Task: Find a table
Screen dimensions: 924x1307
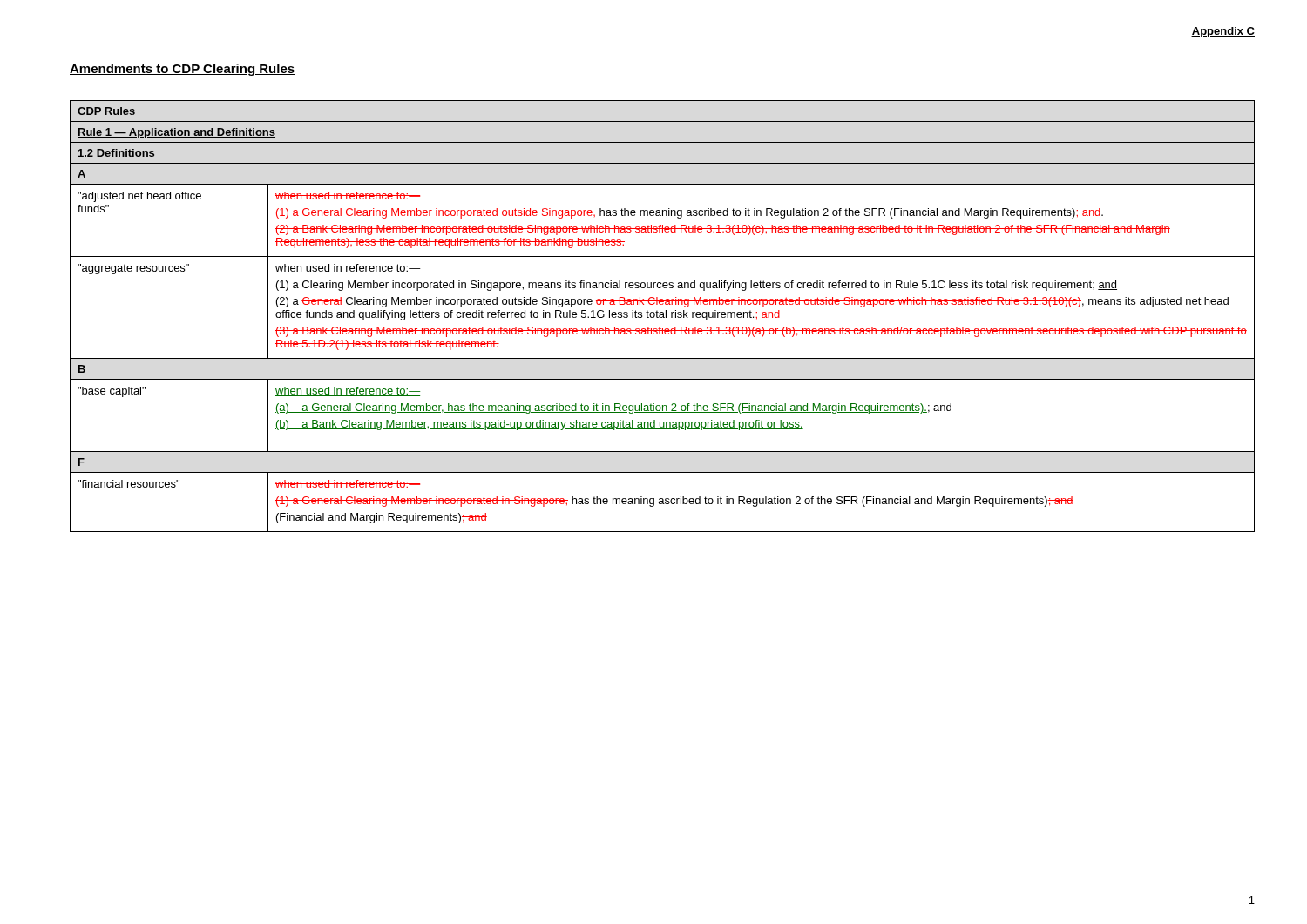Action: (662, 316)
